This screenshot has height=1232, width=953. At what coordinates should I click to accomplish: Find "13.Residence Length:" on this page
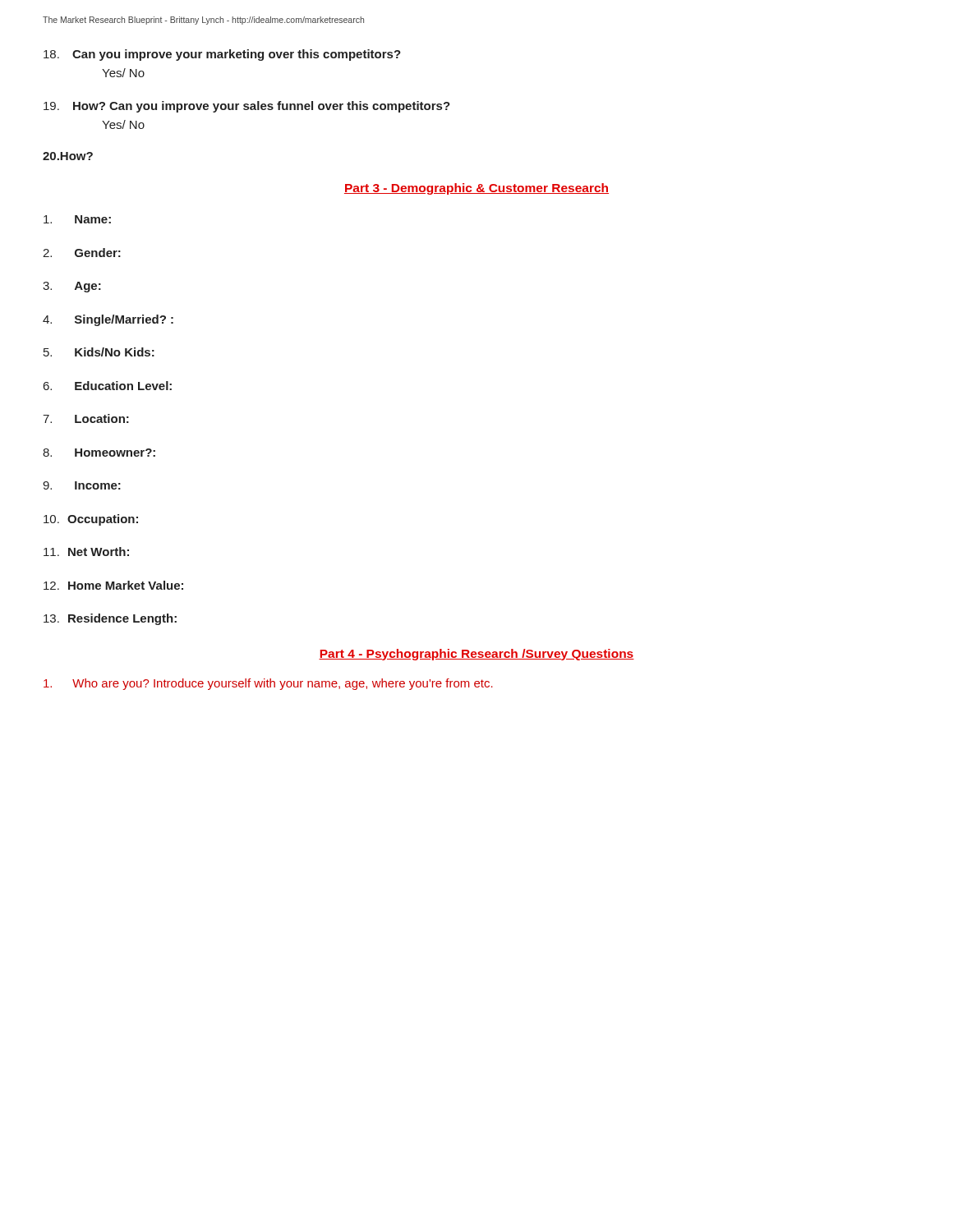coord(110,619)
